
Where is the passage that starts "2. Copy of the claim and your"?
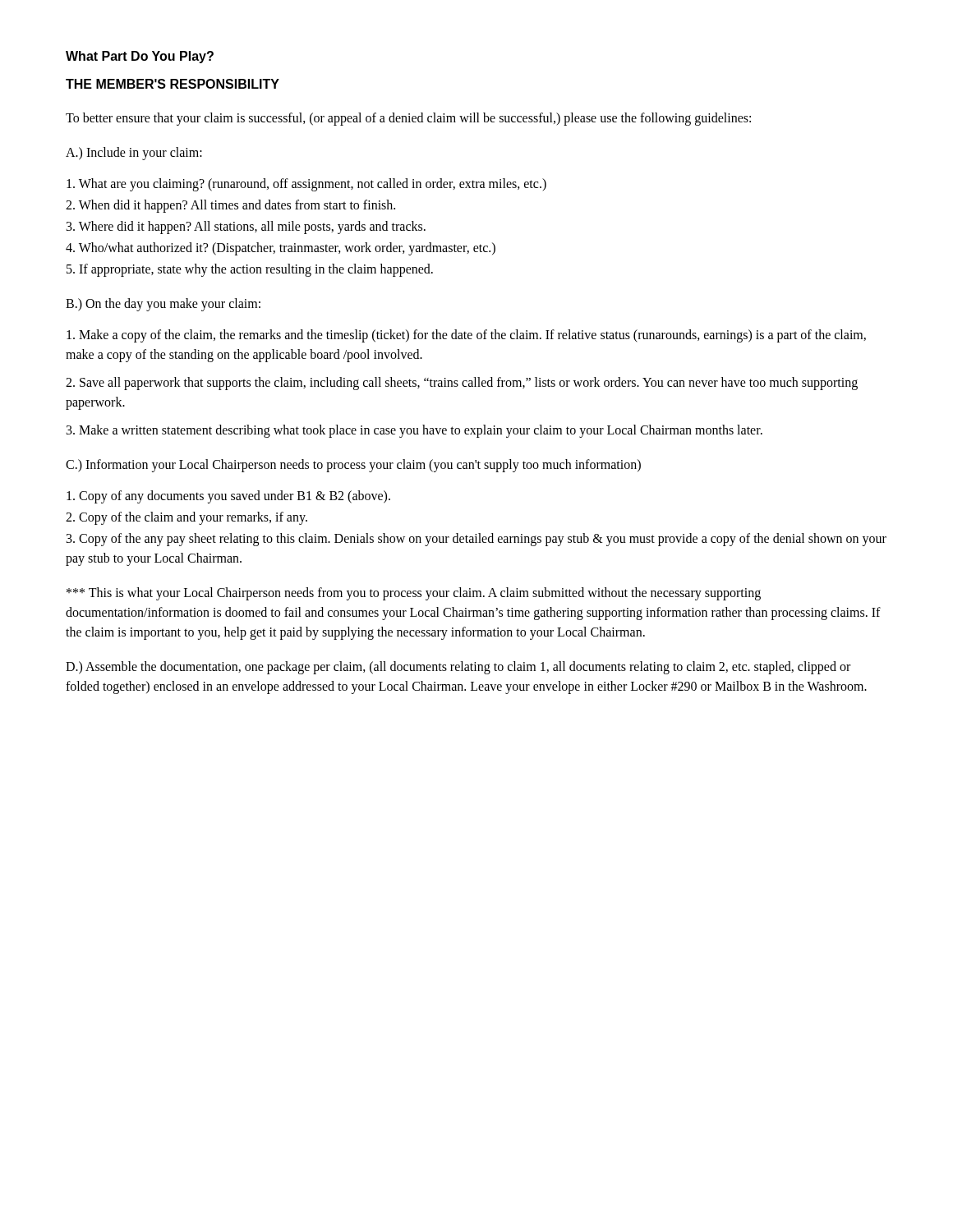click(187, 517)
